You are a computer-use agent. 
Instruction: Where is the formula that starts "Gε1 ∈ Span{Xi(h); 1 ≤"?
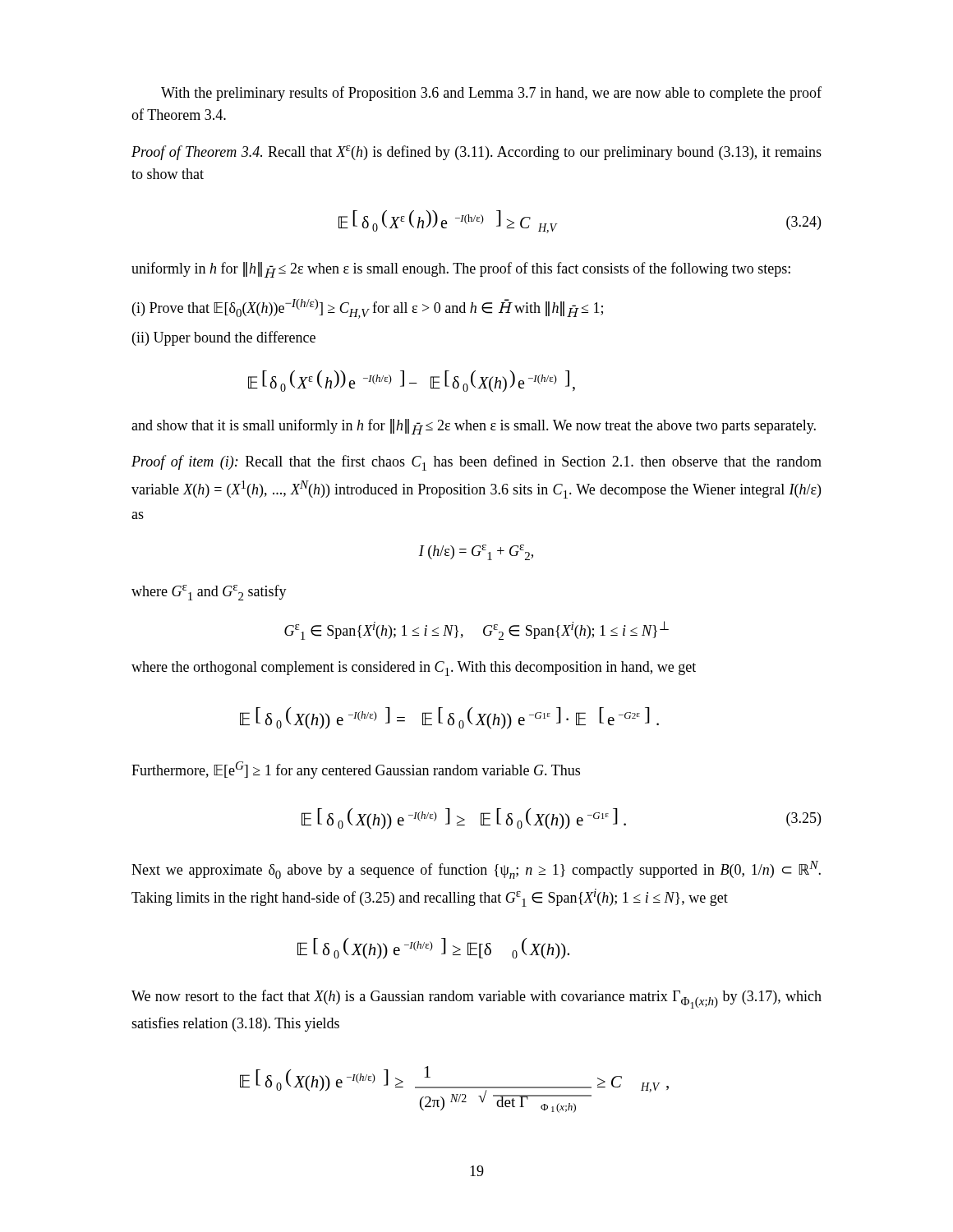pos(476,630)
